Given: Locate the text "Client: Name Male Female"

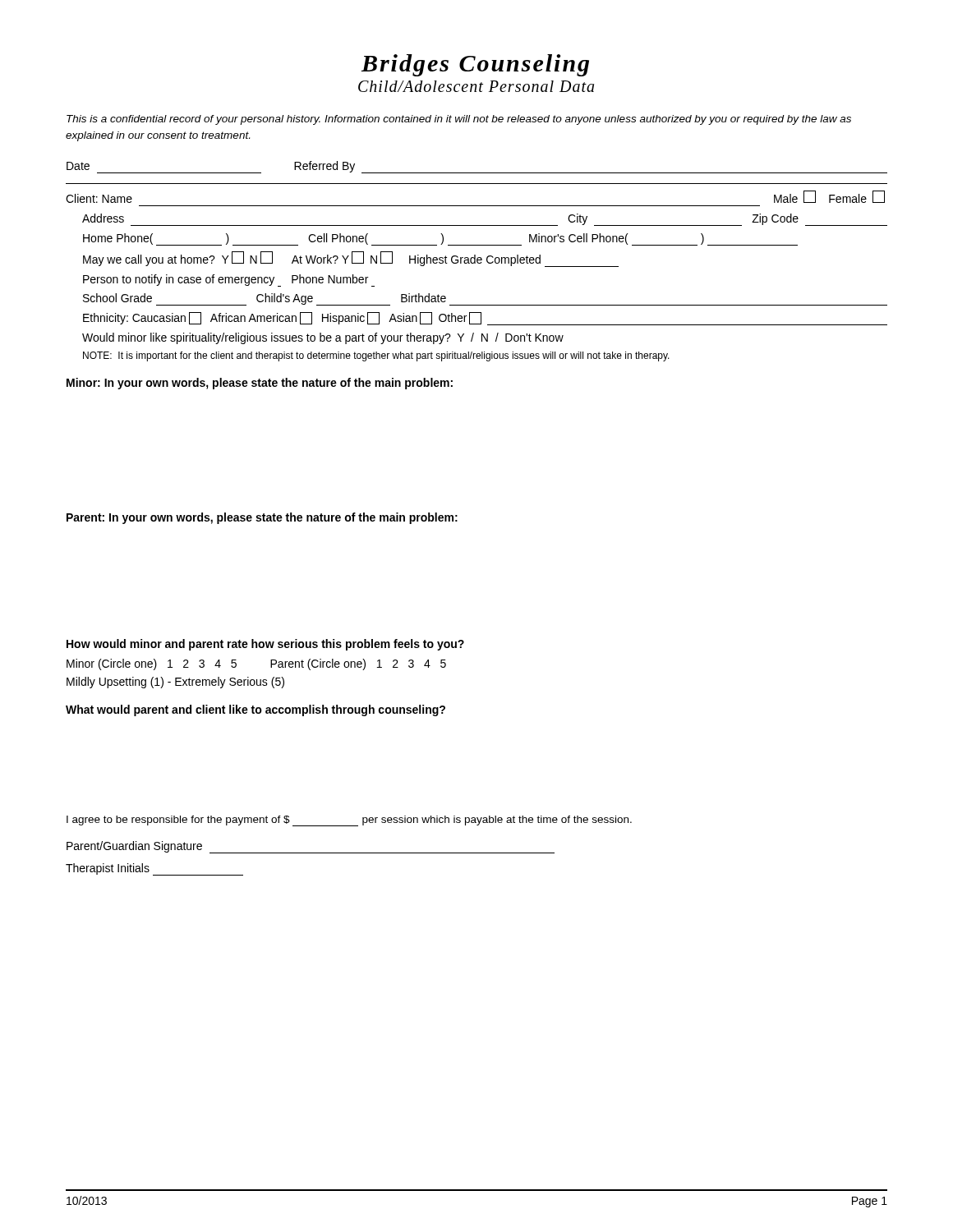Looking at the screenshot, I should click(475, 198).
